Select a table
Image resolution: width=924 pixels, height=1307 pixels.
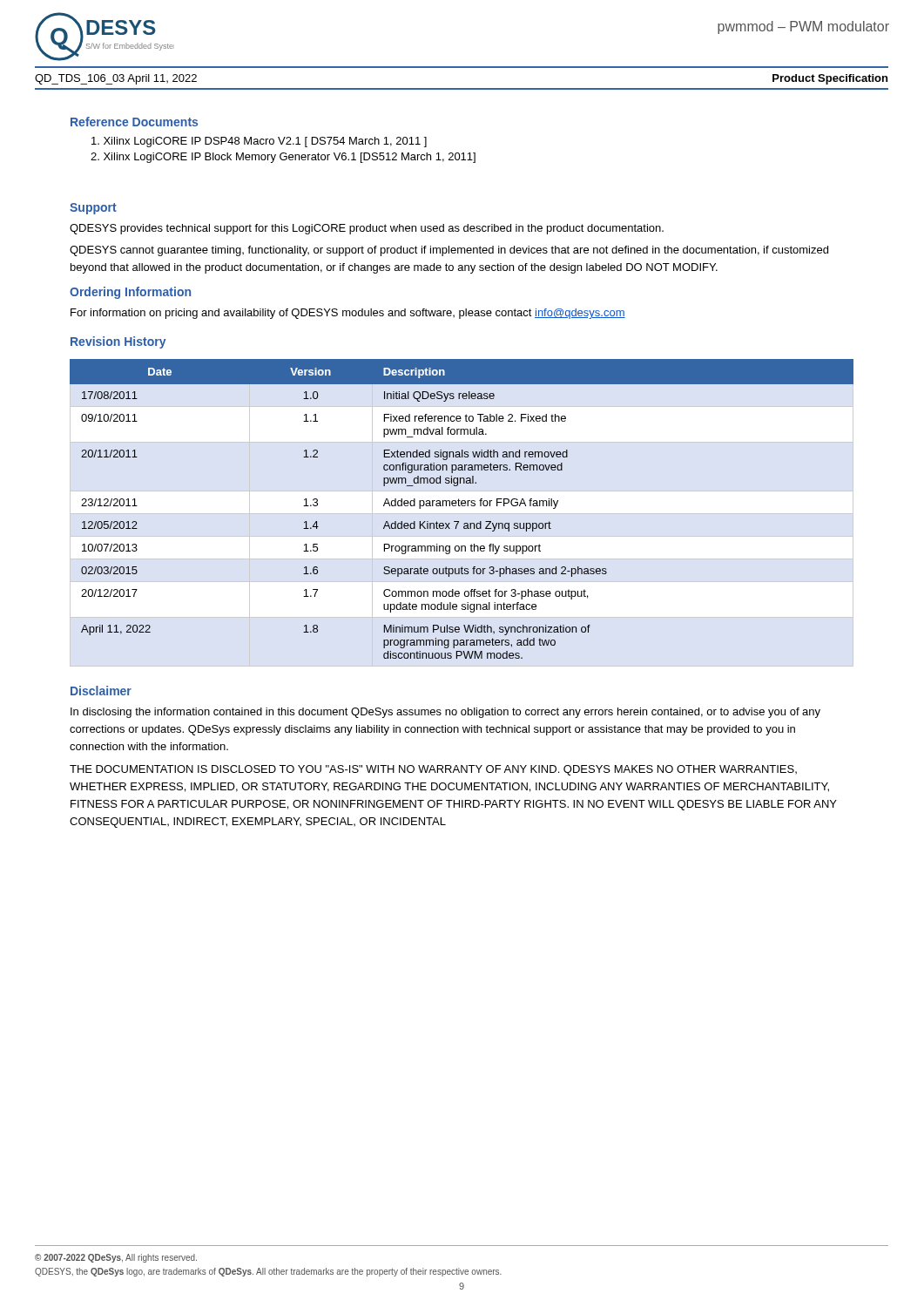point(462,512)
